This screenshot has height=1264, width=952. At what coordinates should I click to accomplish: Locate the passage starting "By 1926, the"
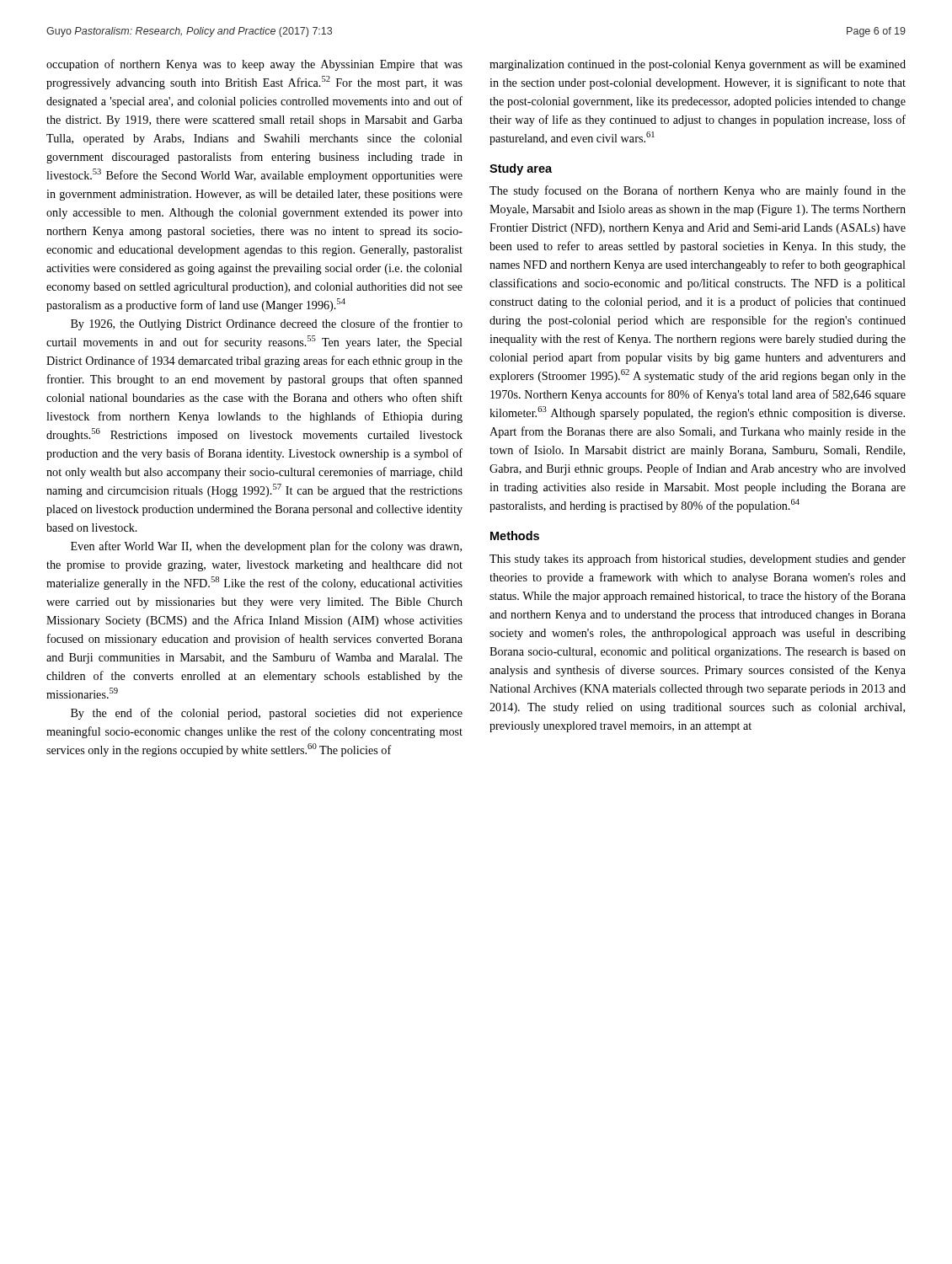click(254, 426)
